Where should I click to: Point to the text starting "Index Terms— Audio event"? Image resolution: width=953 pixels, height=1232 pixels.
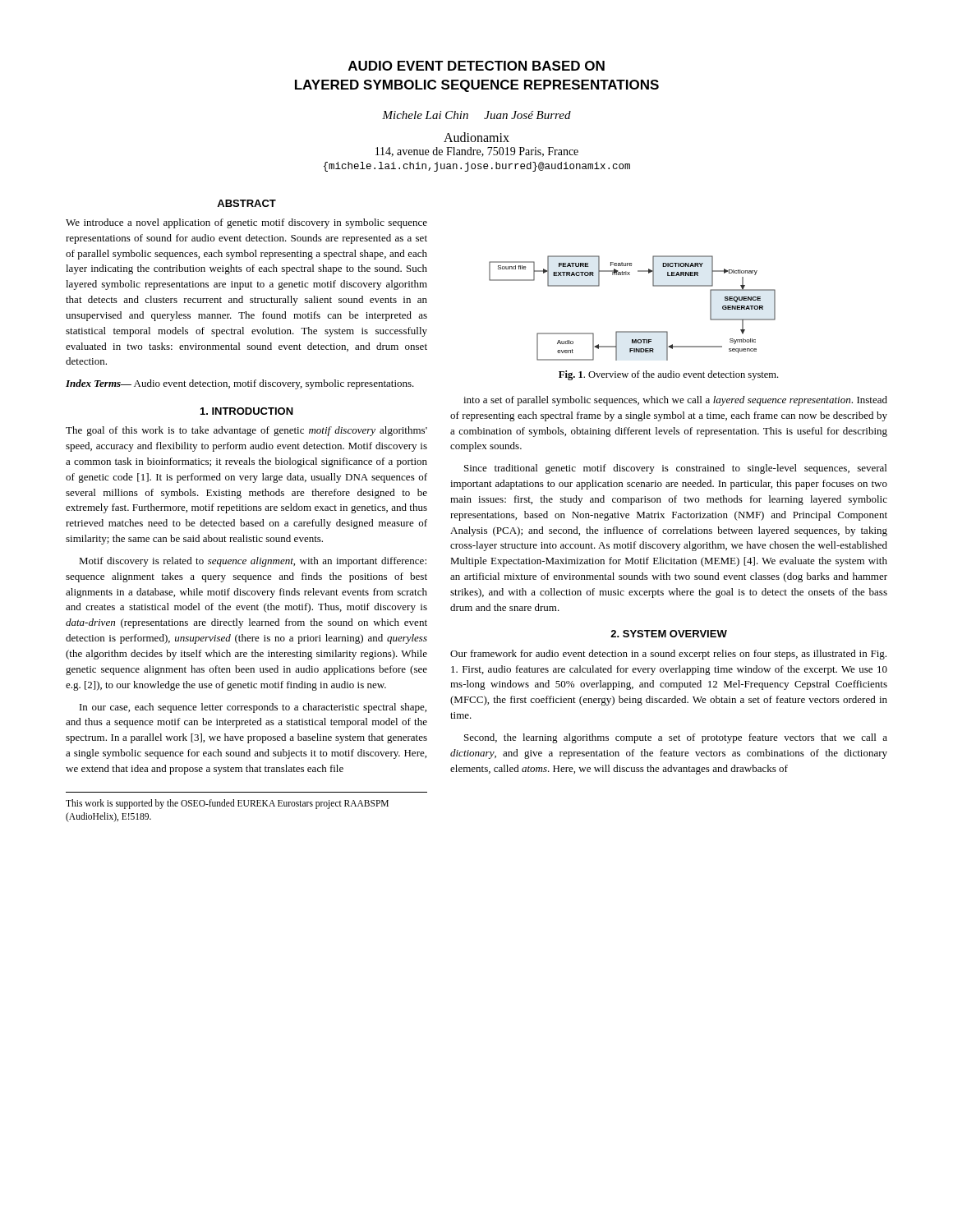pyautogui.click(x=240, y=383)
